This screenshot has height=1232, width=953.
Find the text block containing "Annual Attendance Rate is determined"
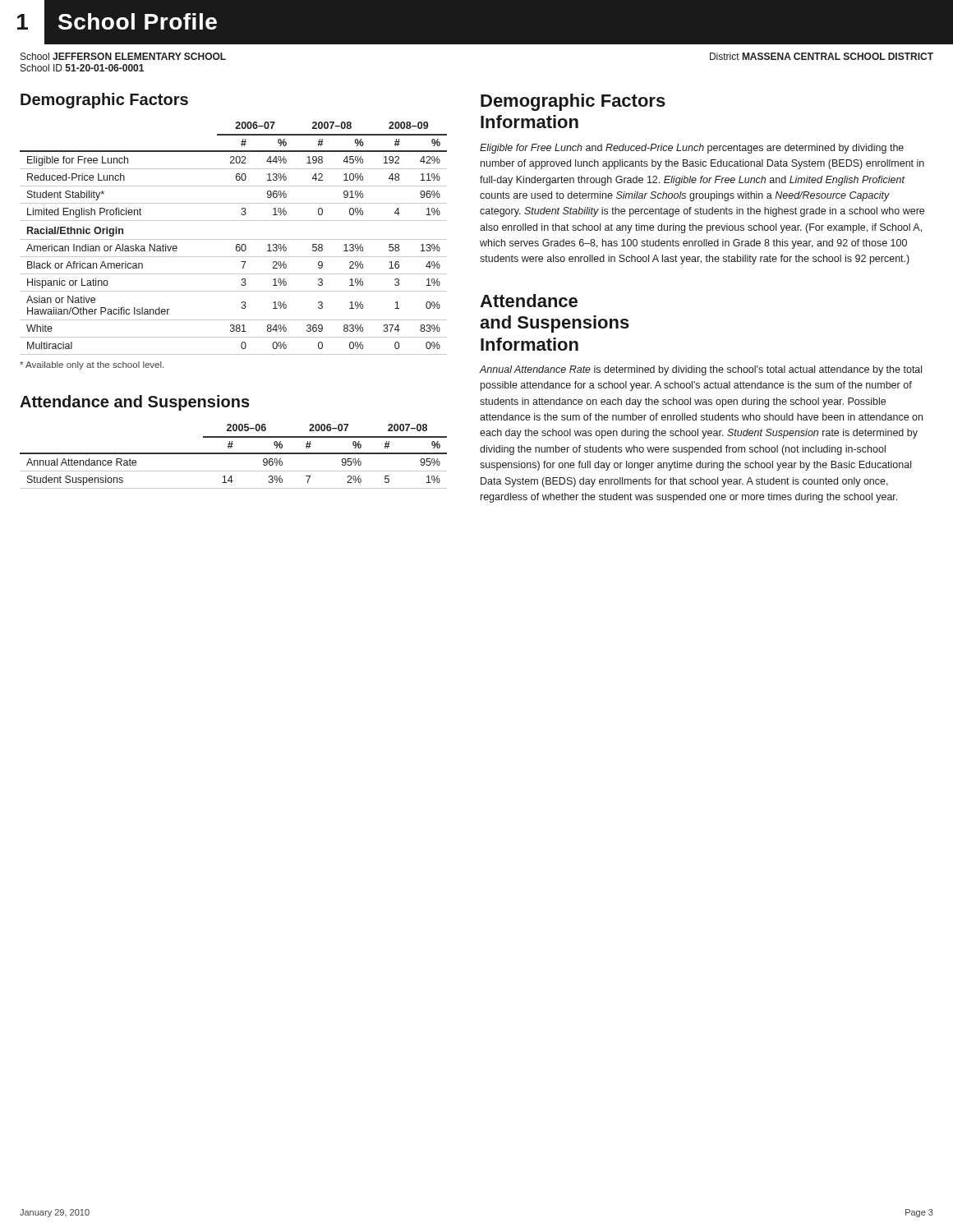[x=702, y=433]
